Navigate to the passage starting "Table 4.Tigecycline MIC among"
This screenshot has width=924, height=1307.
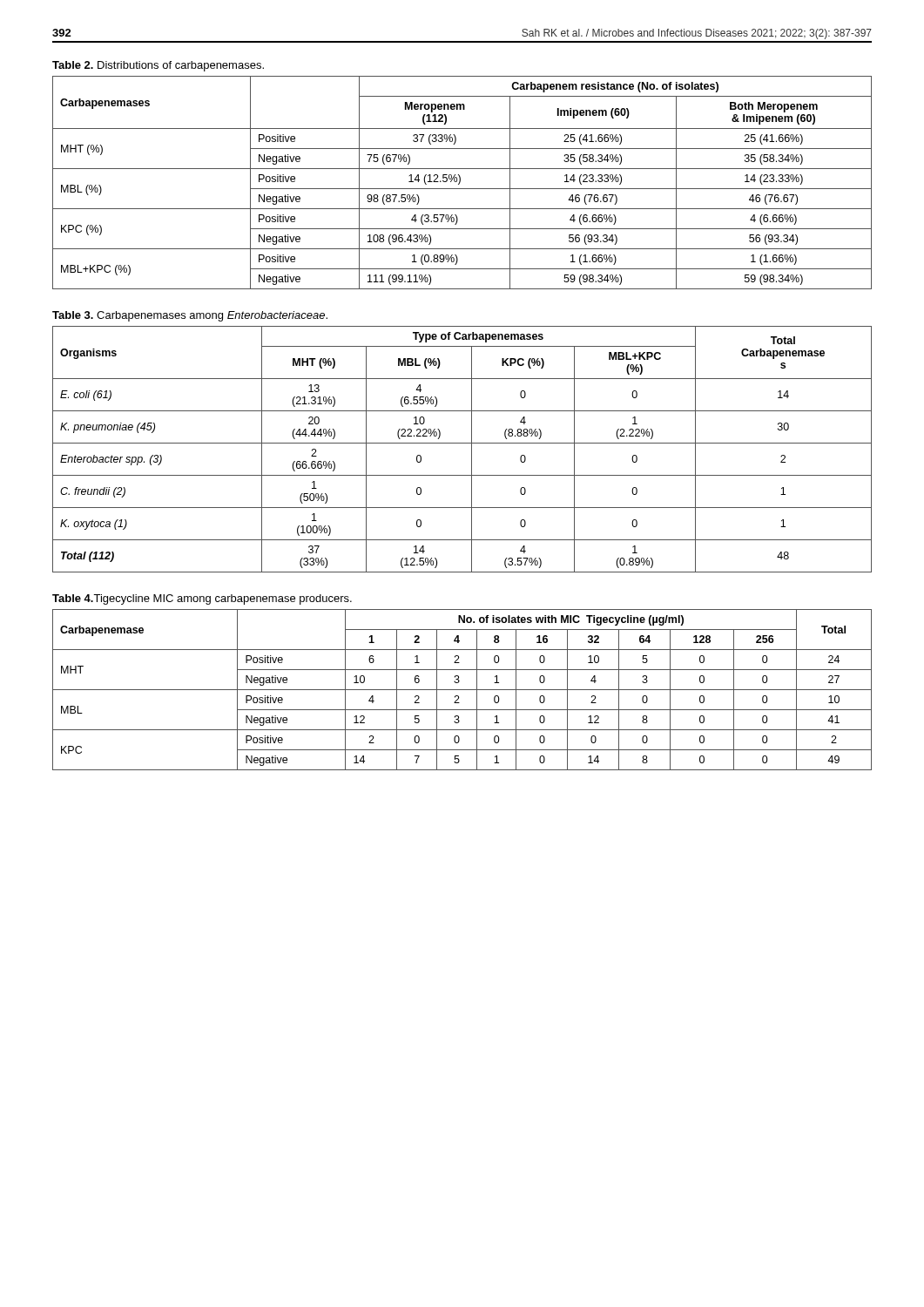202,598
